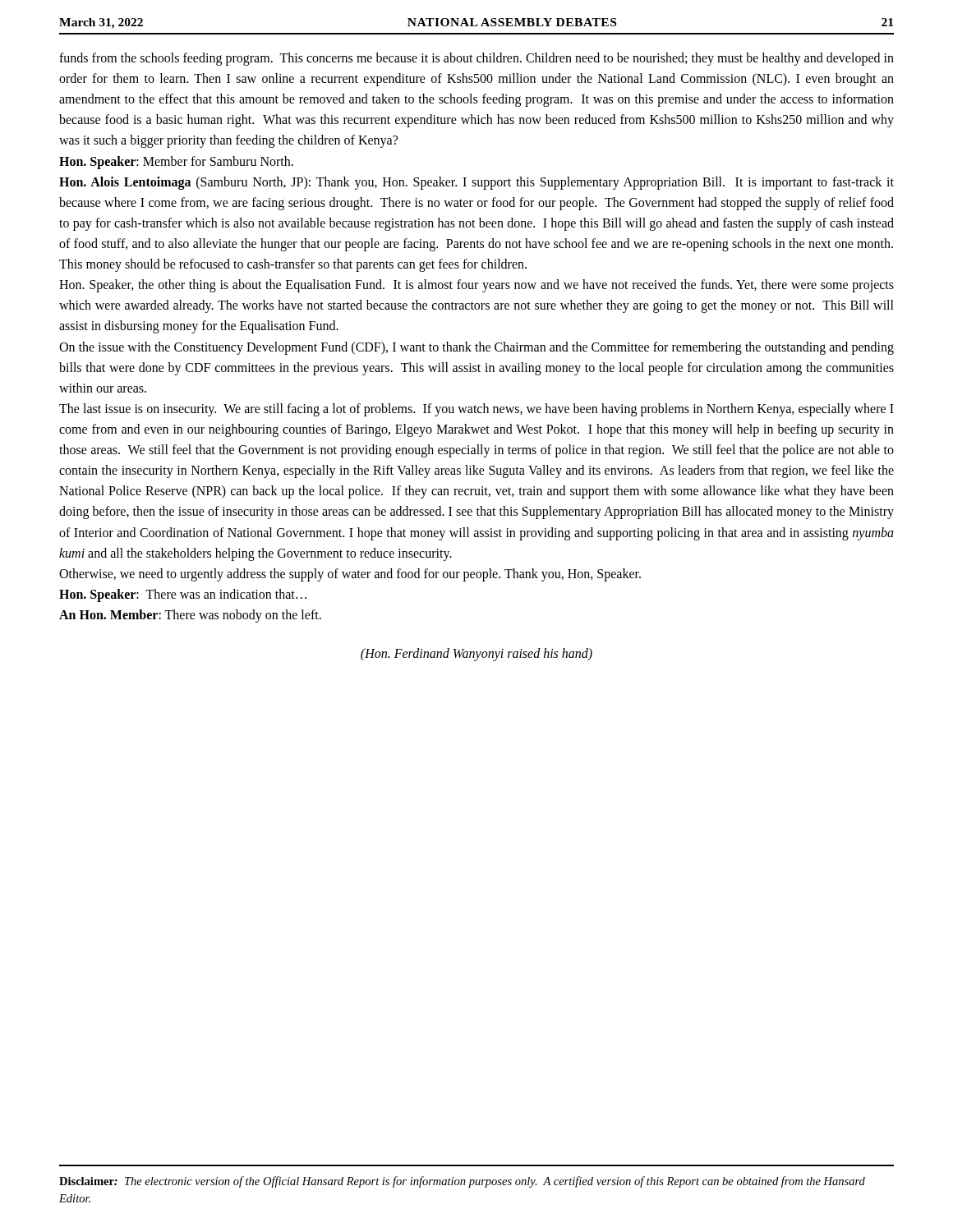Point to the block beginning "funds from the"
Viewport: 953px width, 1232px height.
pos(476,99)
